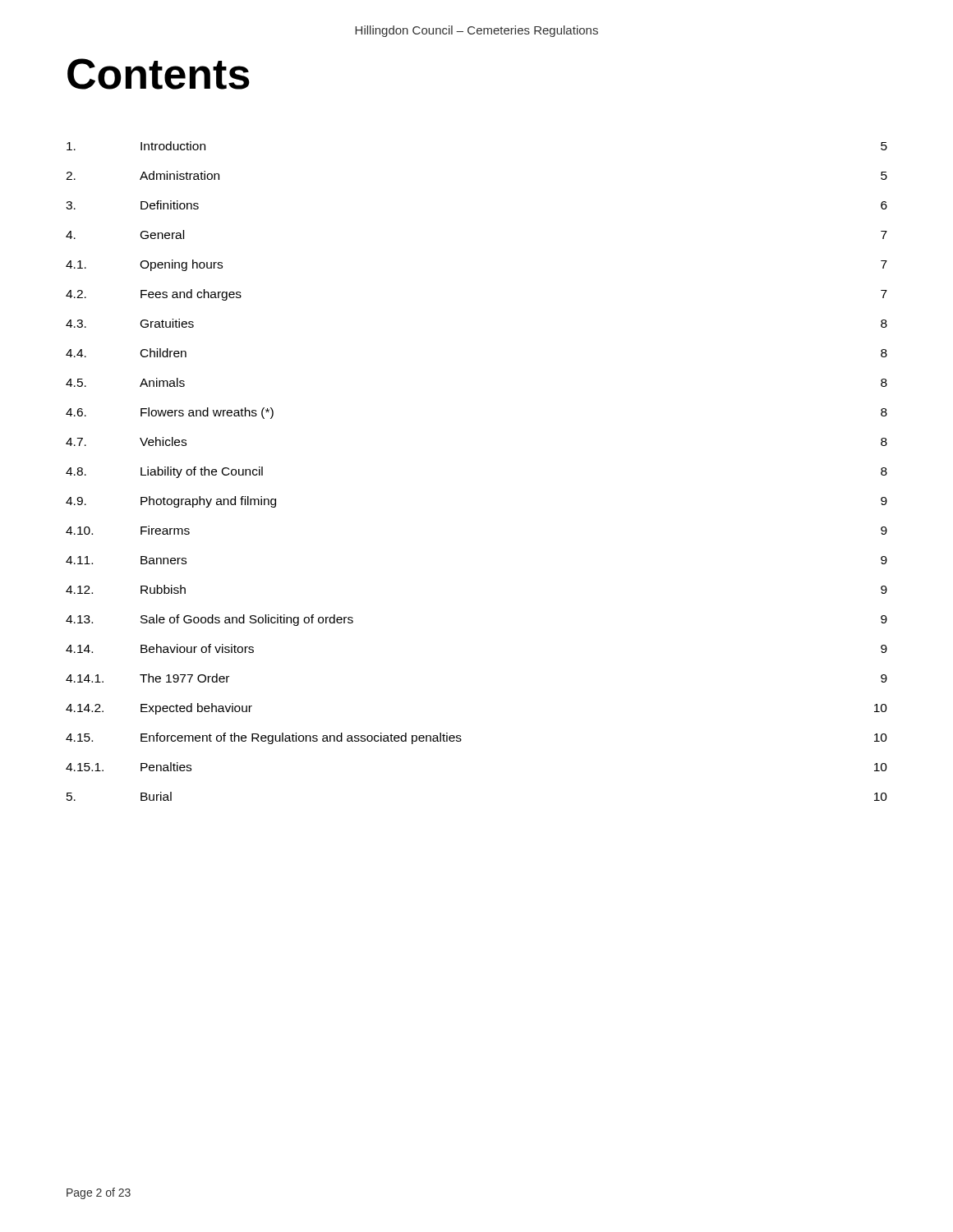Select the passage starting "Introduction 5"

tap(69, 146)
